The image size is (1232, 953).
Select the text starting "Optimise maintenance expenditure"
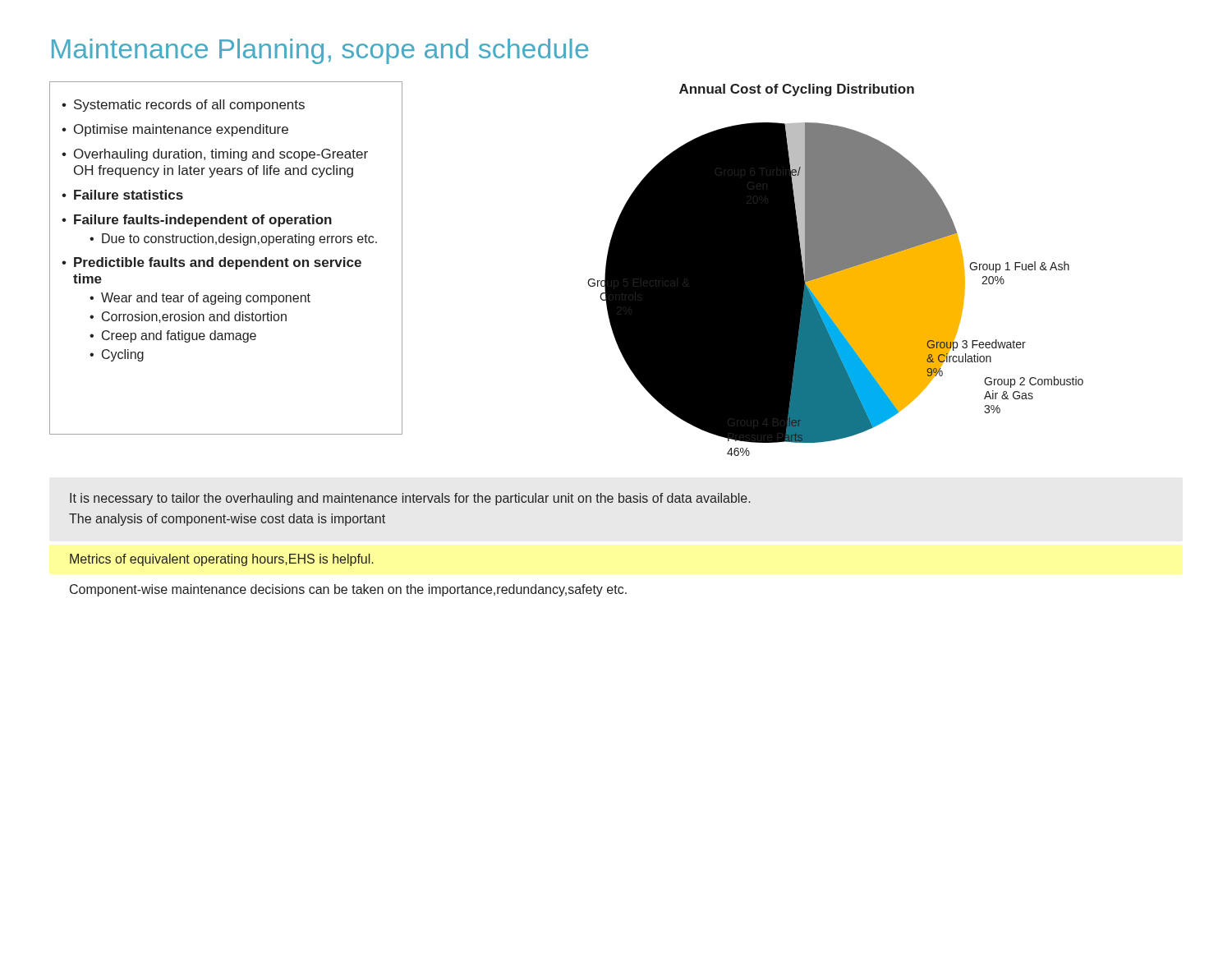pos(181,129)
